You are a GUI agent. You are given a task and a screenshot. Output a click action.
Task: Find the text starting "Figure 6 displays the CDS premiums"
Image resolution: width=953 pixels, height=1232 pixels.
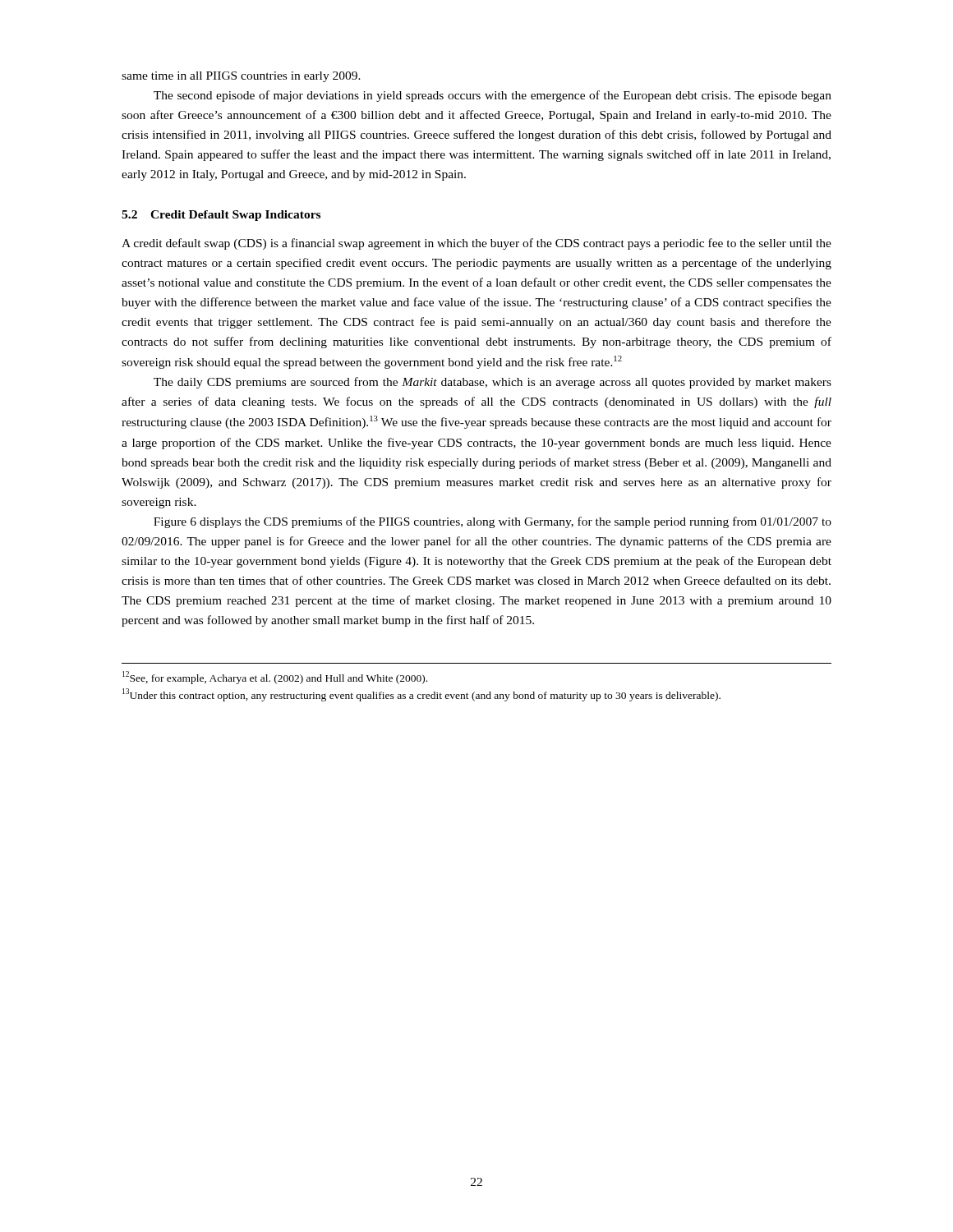[x=476, y=571]
